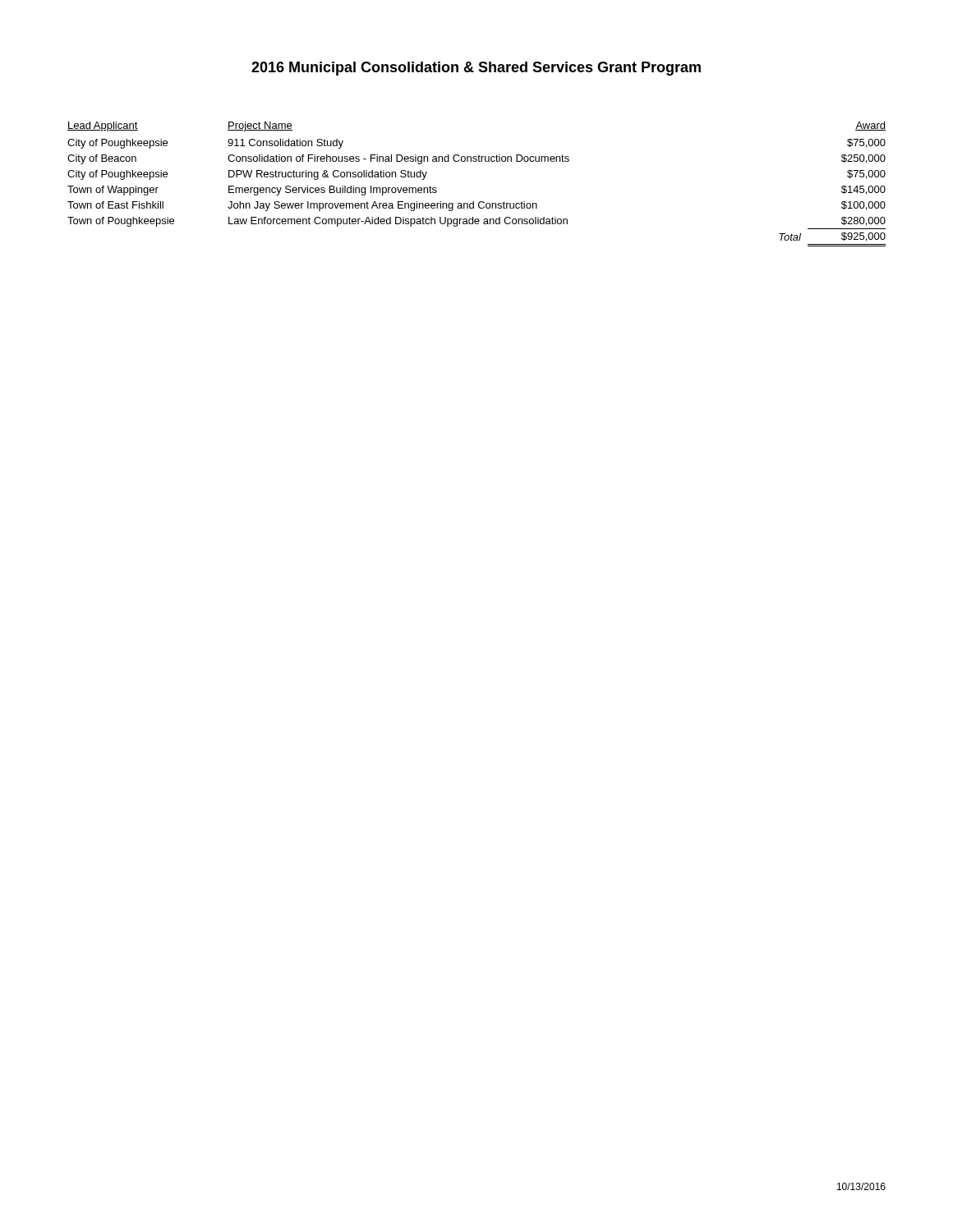The width and height of the screenshot is (953, 1232).
Task: Select the table that reads "City of Poughkeepsie"
Action: coord(476,183)
